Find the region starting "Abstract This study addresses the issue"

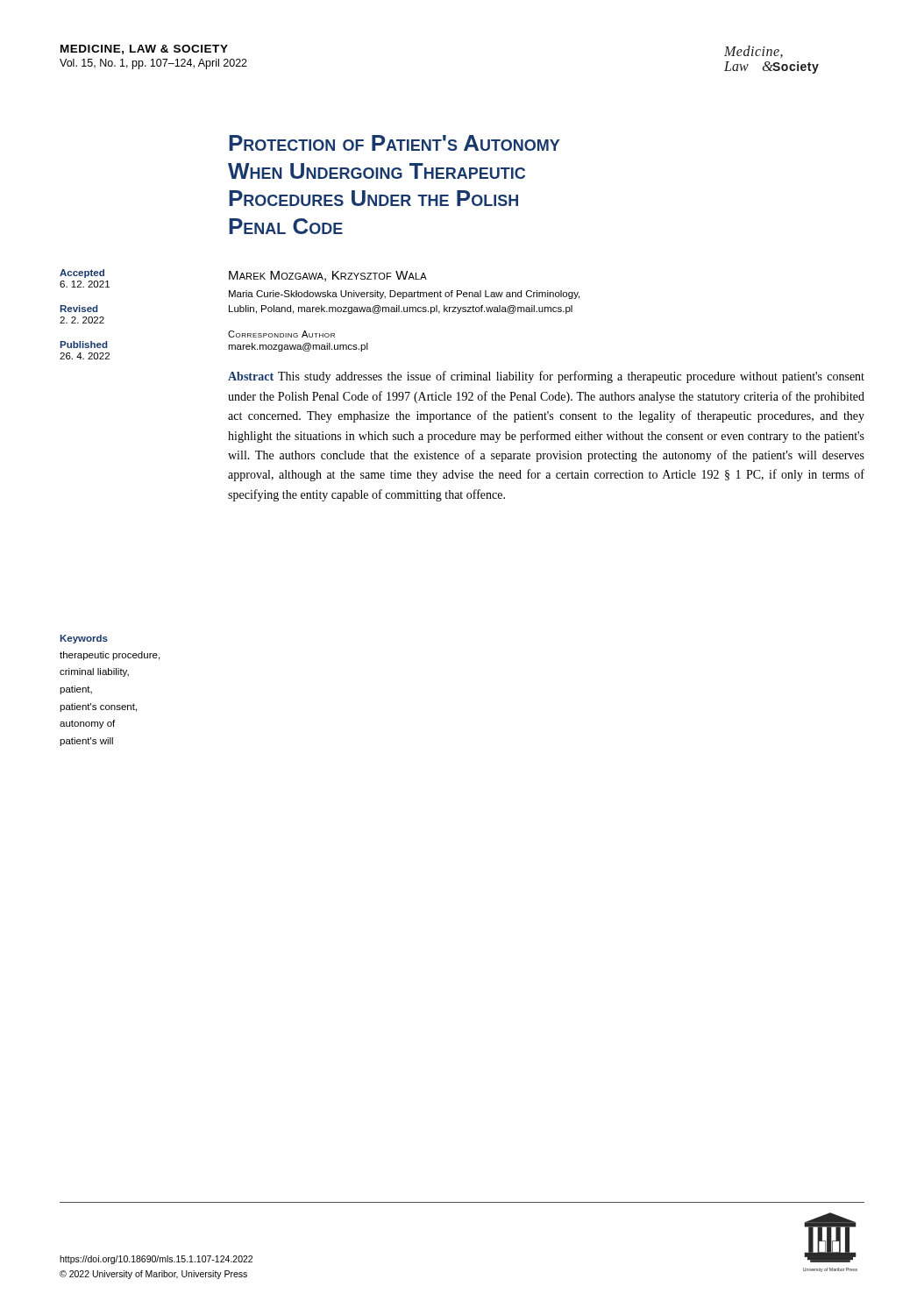[x=546, y=436]
